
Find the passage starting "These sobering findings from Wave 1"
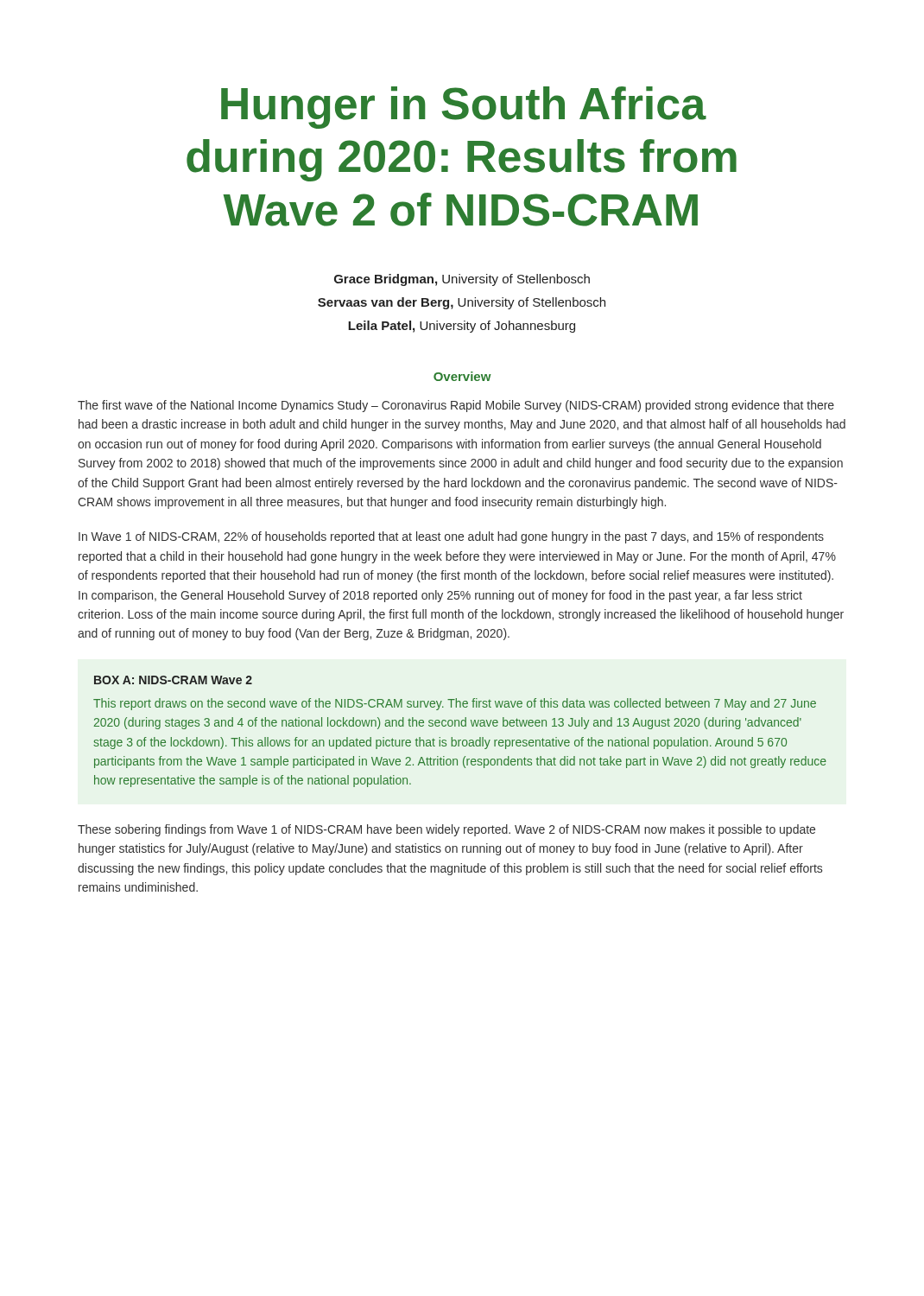[450, 858]
